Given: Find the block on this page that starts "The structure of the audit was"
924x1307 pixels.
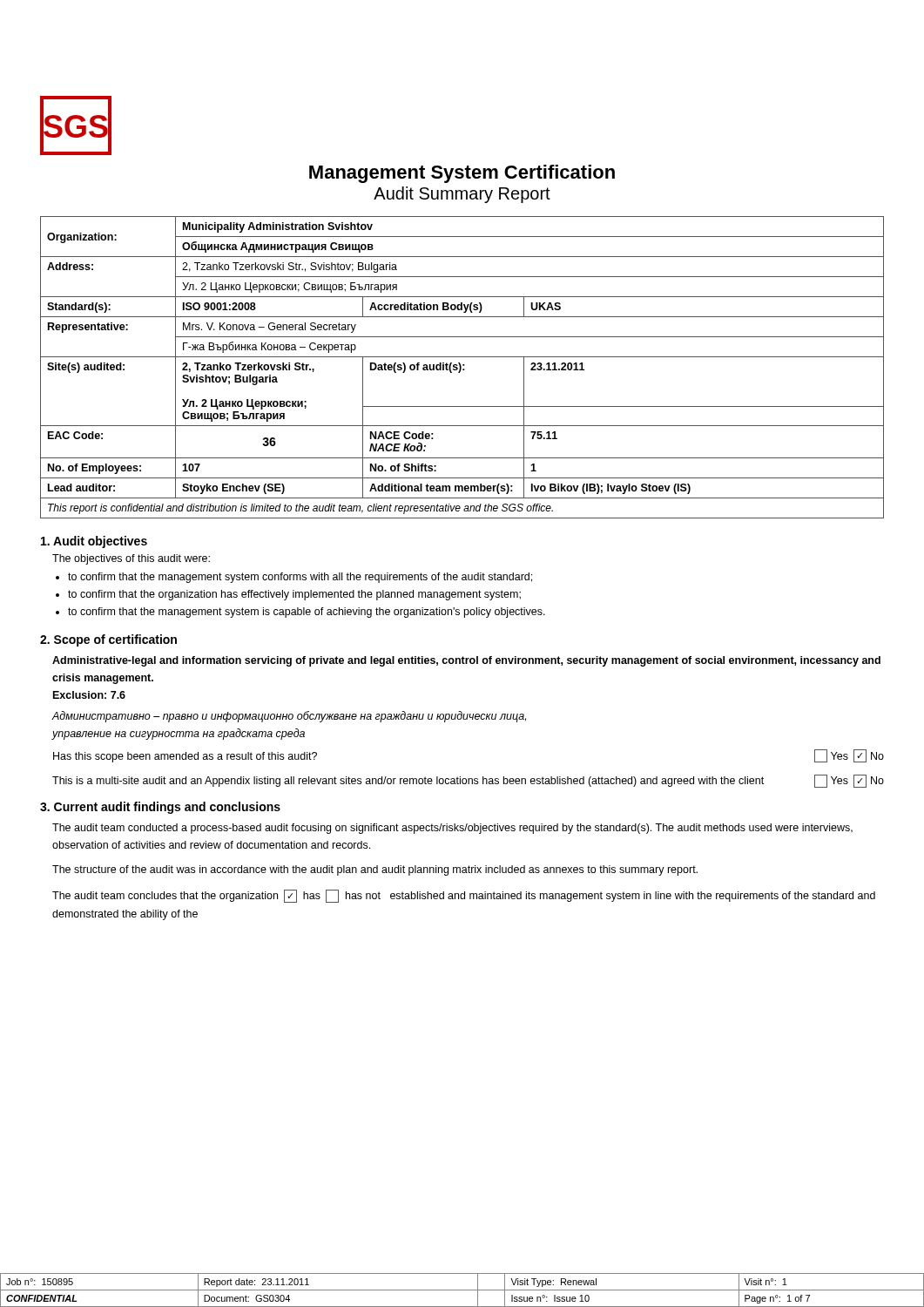Looking at the screenshot, I should (x=375, y=869).
